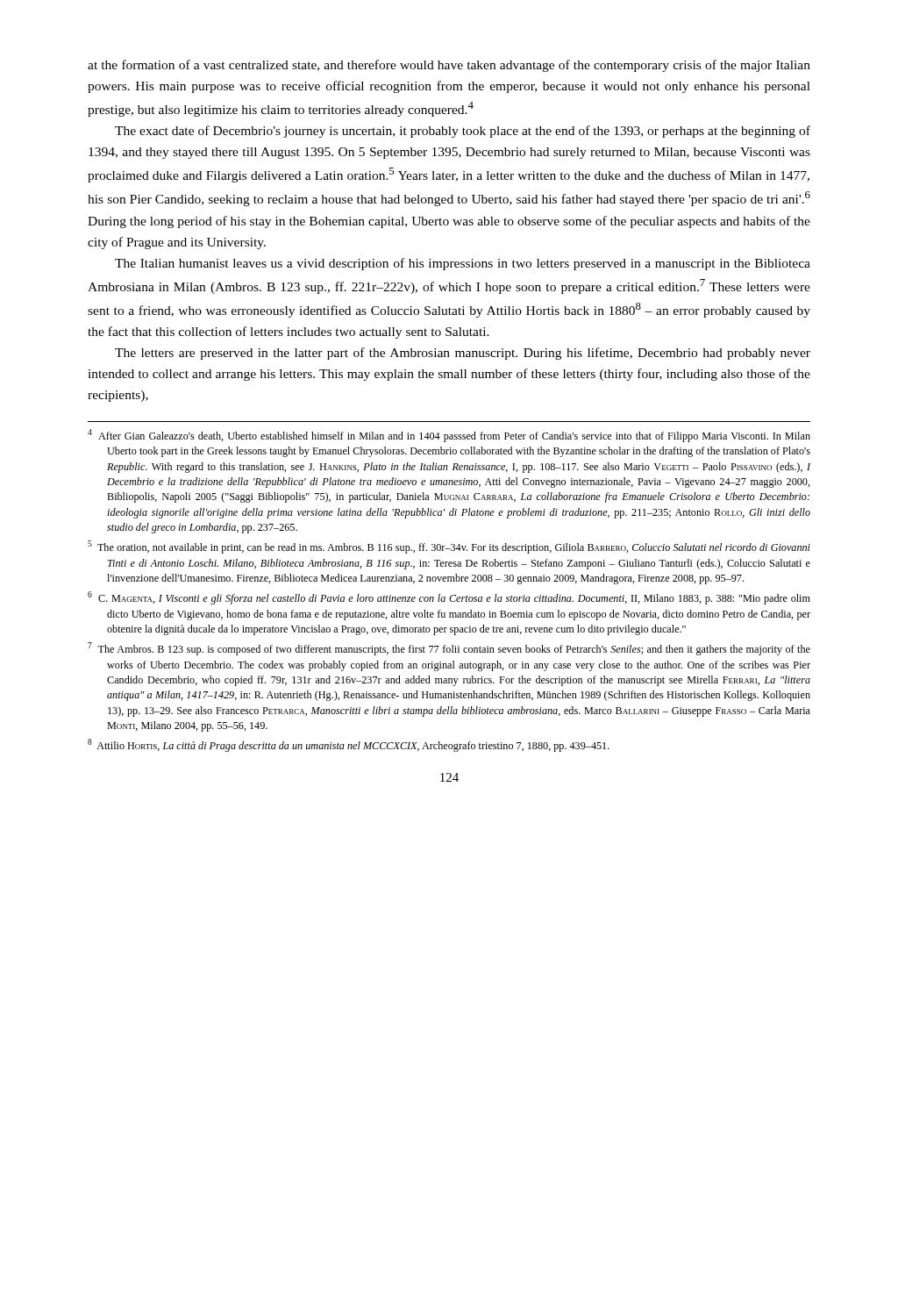The height and width of the screenshot is (1316, 898).
Task: Click the passage that begins "5 The oration, not available in"
Action: [449, 563]
